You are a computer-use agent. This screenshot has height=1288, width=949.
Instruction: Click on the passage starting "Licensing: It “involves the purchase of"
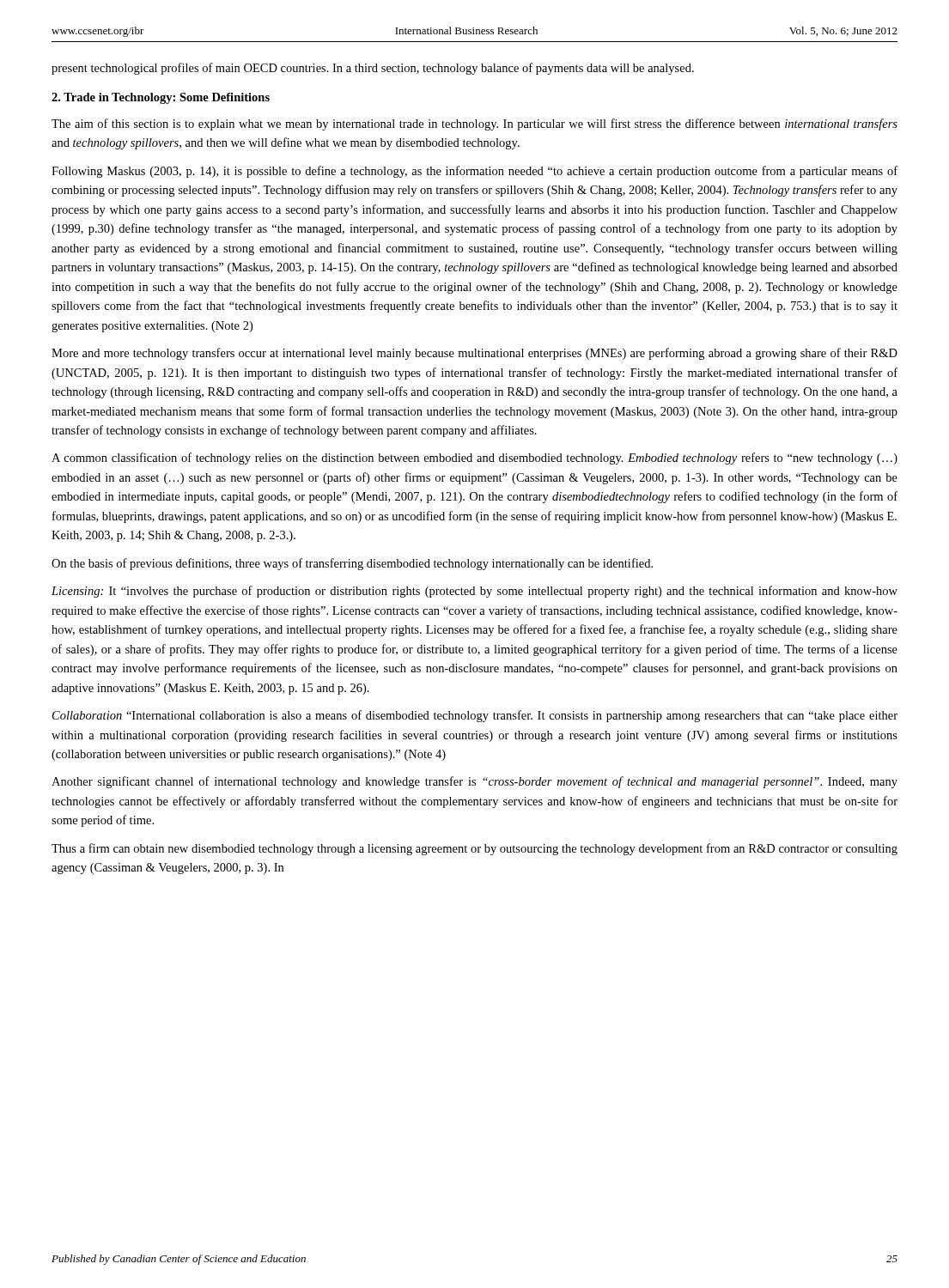[x=474, y=639]
